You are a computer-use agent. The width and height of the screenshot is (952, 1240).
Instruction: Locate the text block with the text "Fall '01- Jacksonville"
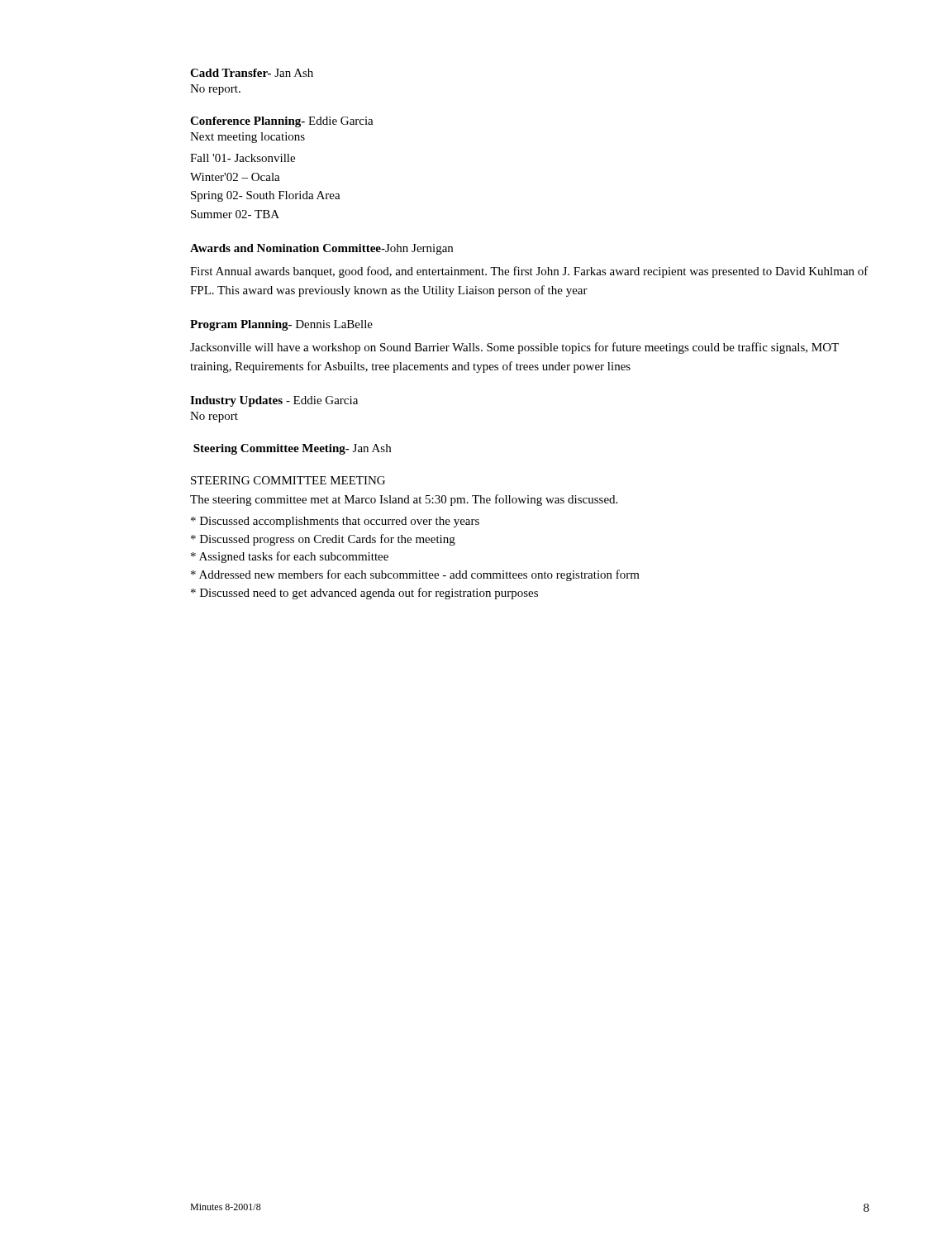coord(265,186)
